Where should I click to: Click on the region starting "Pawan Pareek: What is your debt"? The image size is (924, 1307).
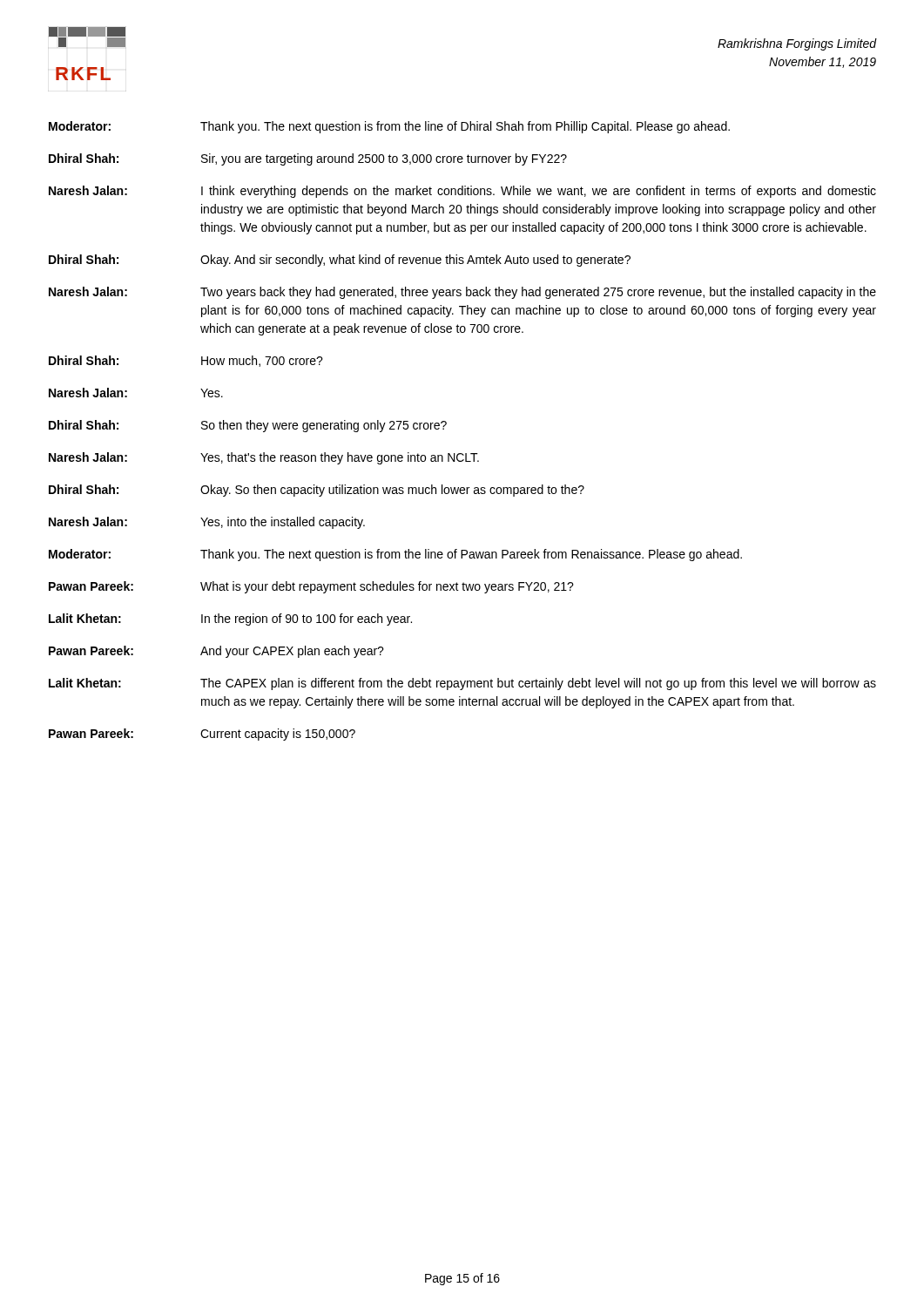pos(462,587)
